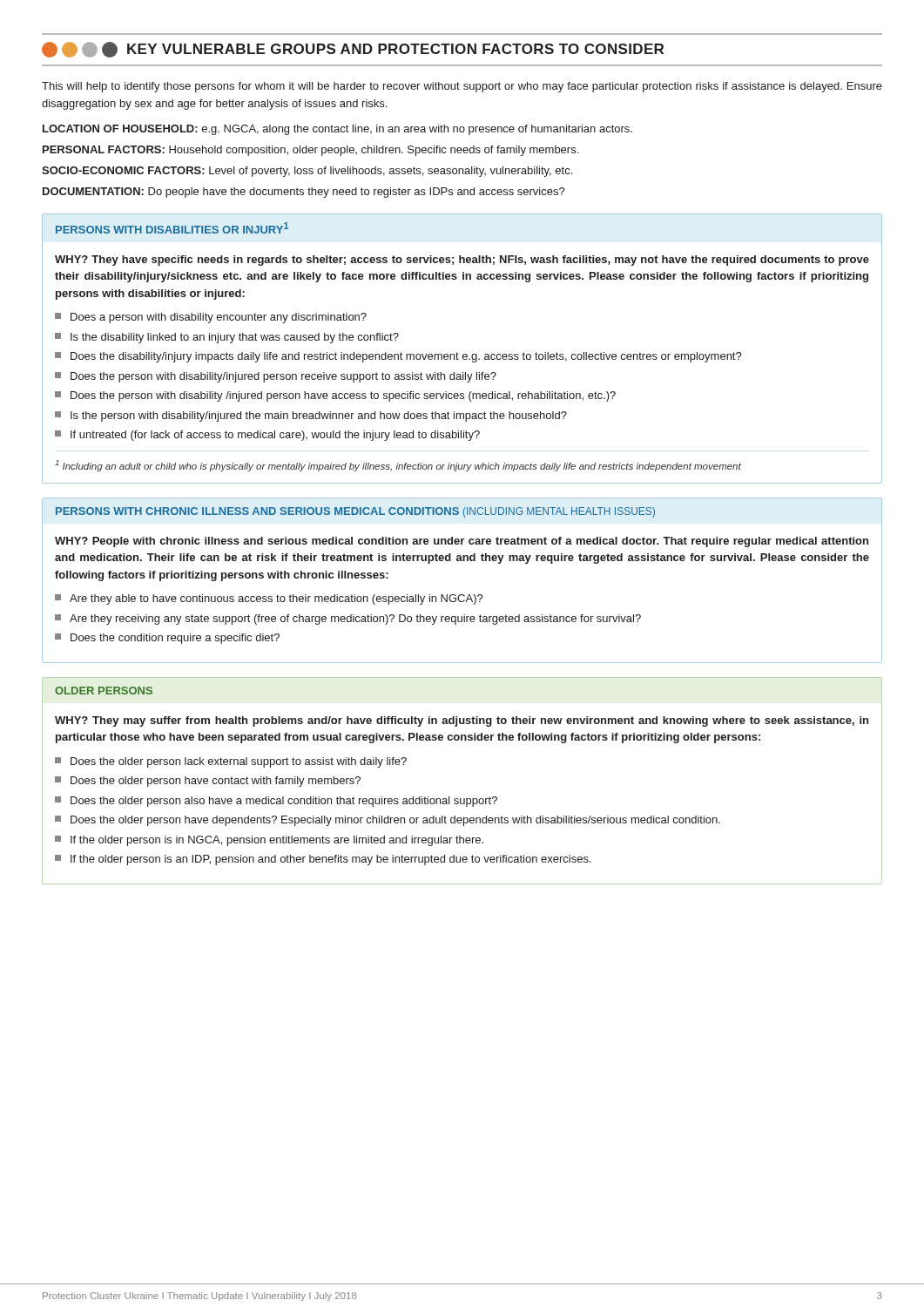Select the list item that says "Does the older person have contact with family"
This screenshot has width=924, height=1307.
pyautogui.click(x=208, y=781)
